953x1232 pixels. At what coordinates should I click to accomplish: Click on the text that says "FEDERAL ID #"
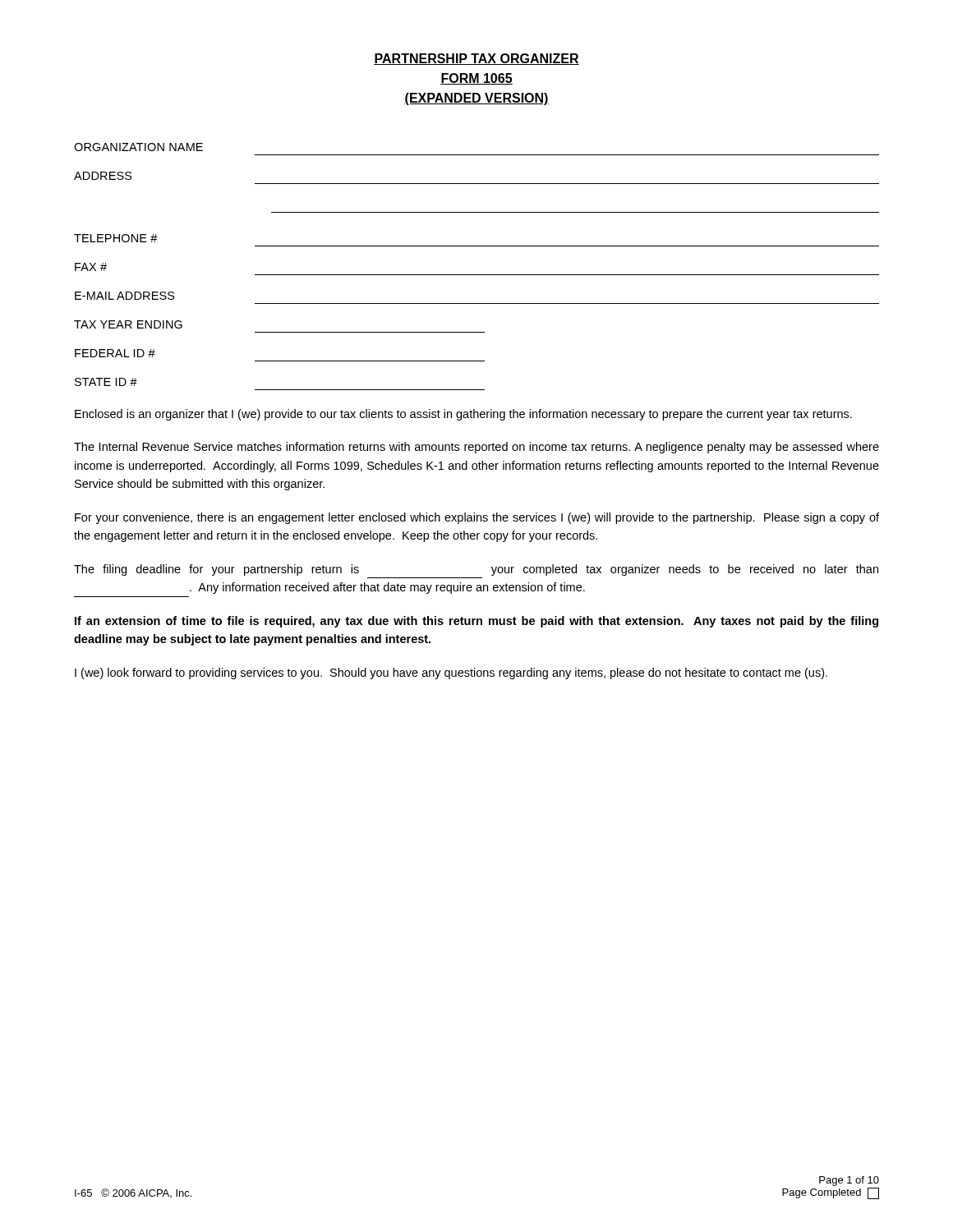(x=279, y=353)
